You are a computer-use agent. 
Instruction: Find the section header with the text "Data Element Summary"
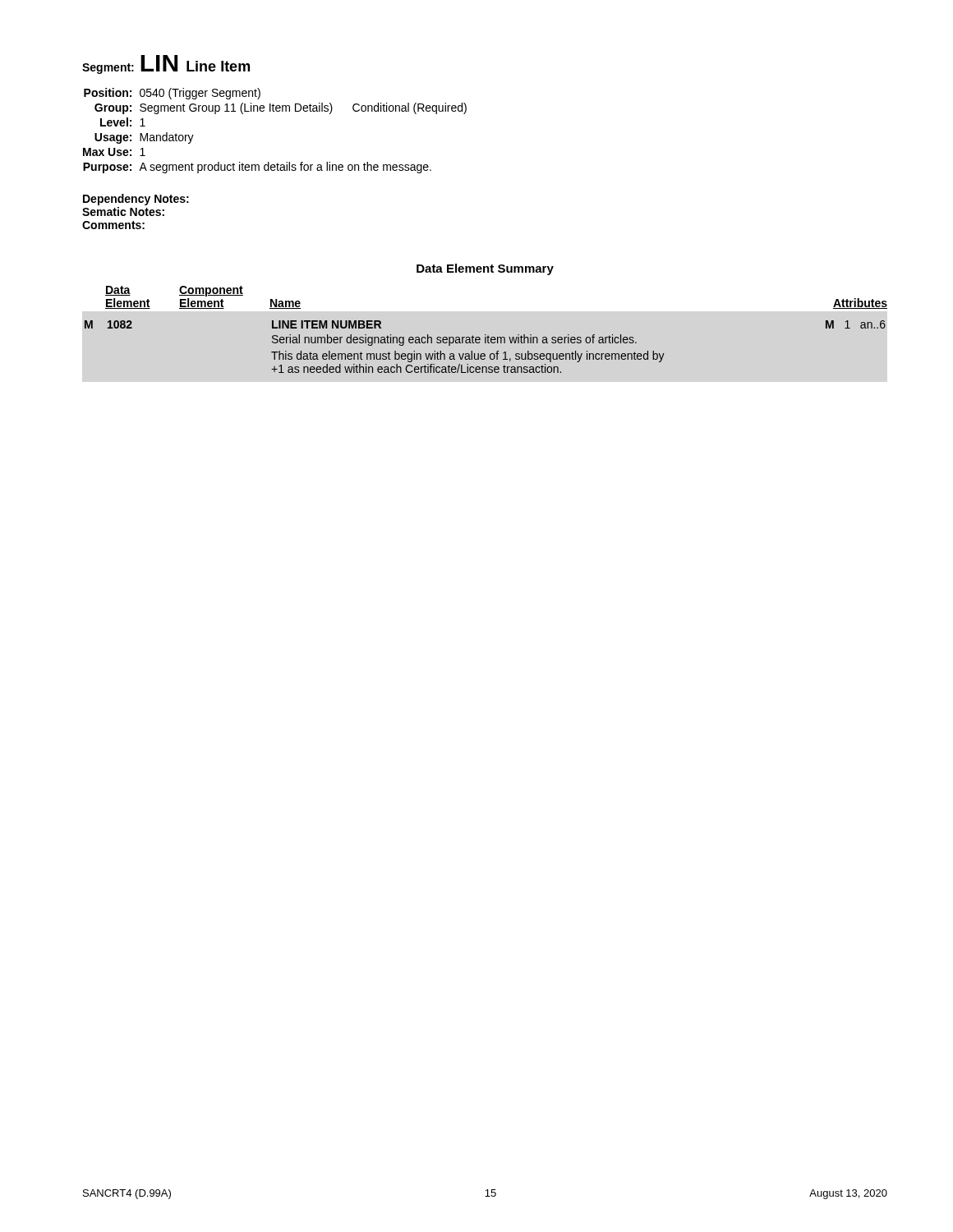point(485,268)
